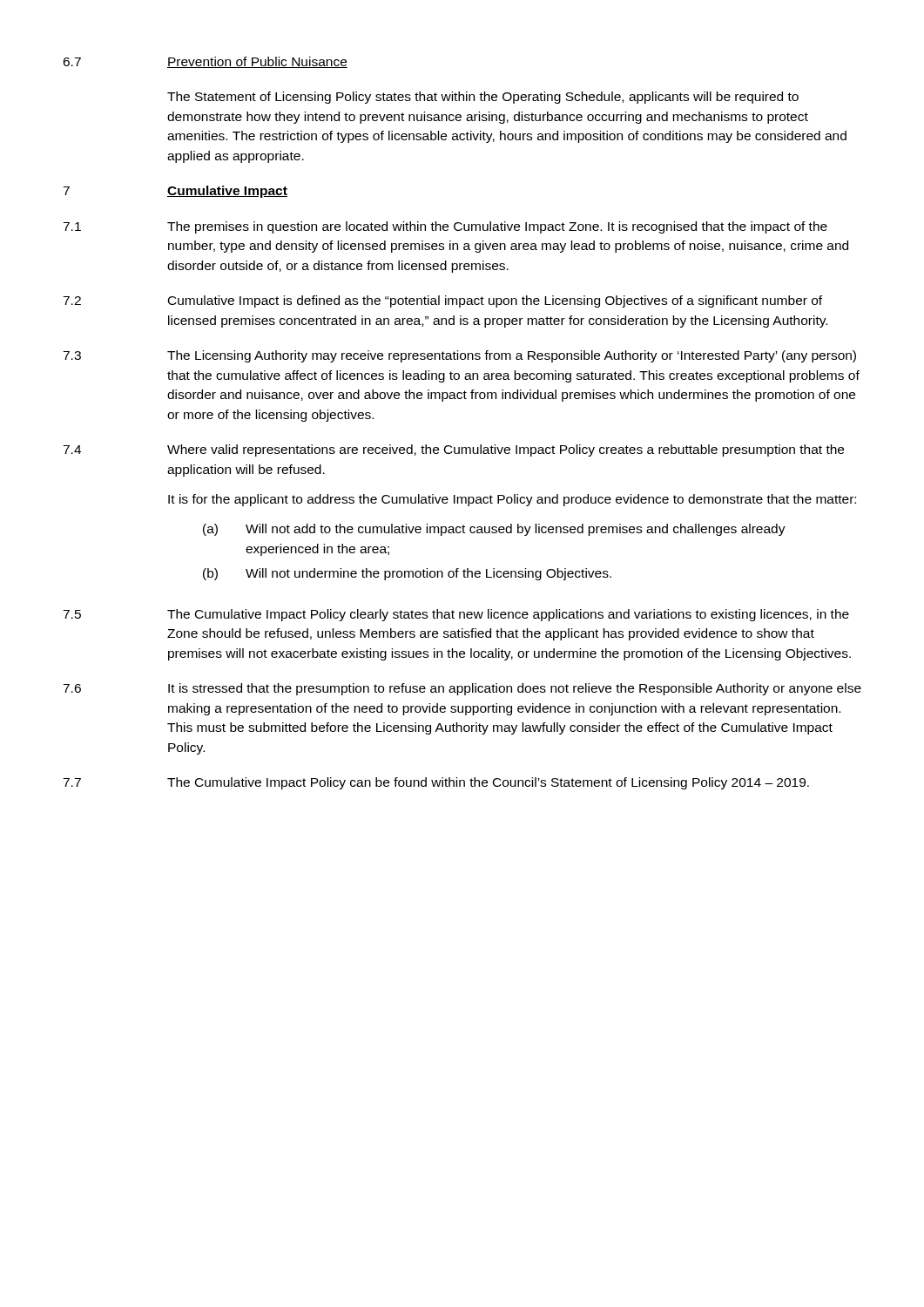This screenshot has height=1307, width=924.
Task: Locate the text starting "6.7 Prevention of Public Nuisance"
Action: click(x=205, y=62)
